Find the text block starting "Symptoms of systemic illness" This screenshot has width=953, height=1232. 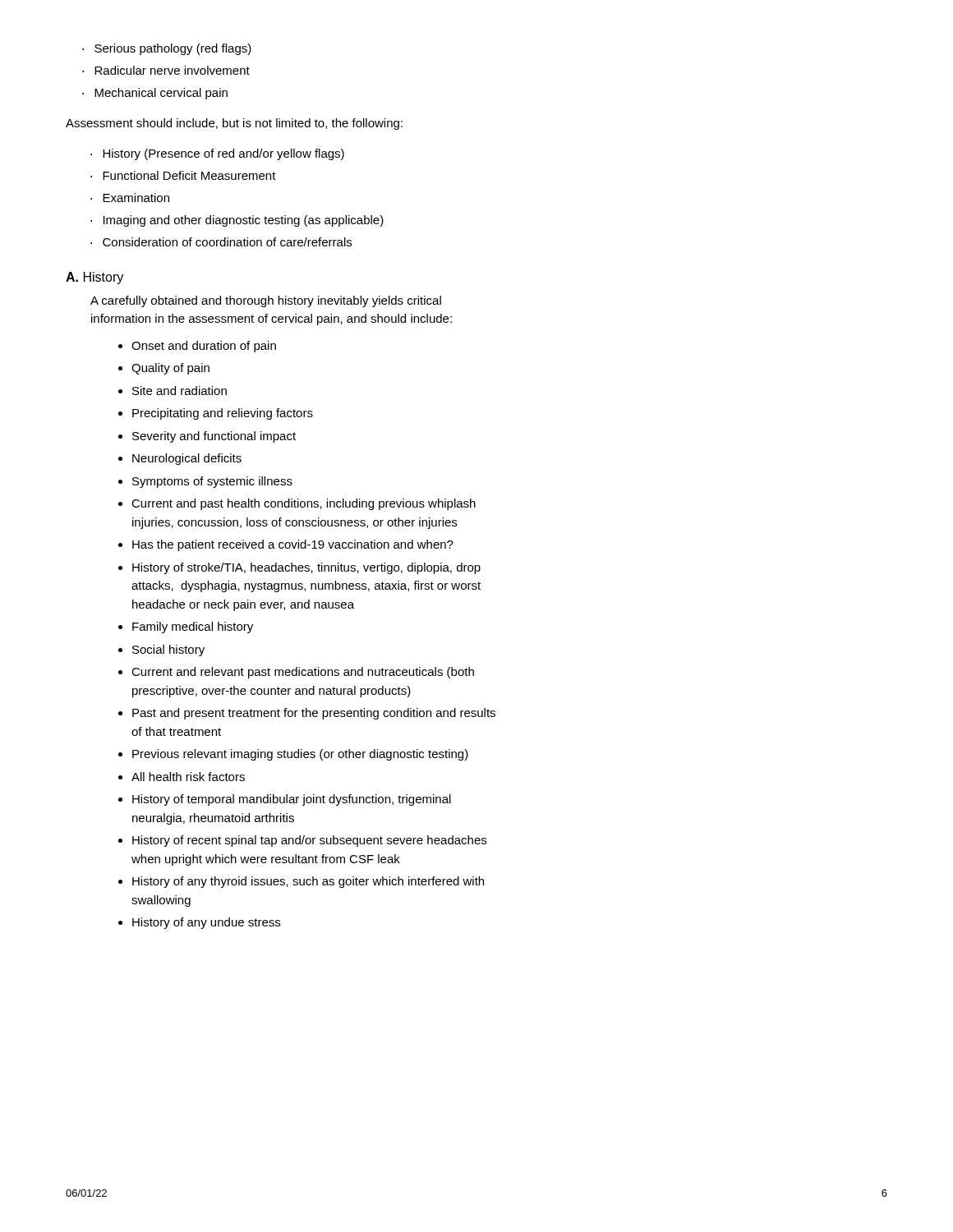pos(212,480)
